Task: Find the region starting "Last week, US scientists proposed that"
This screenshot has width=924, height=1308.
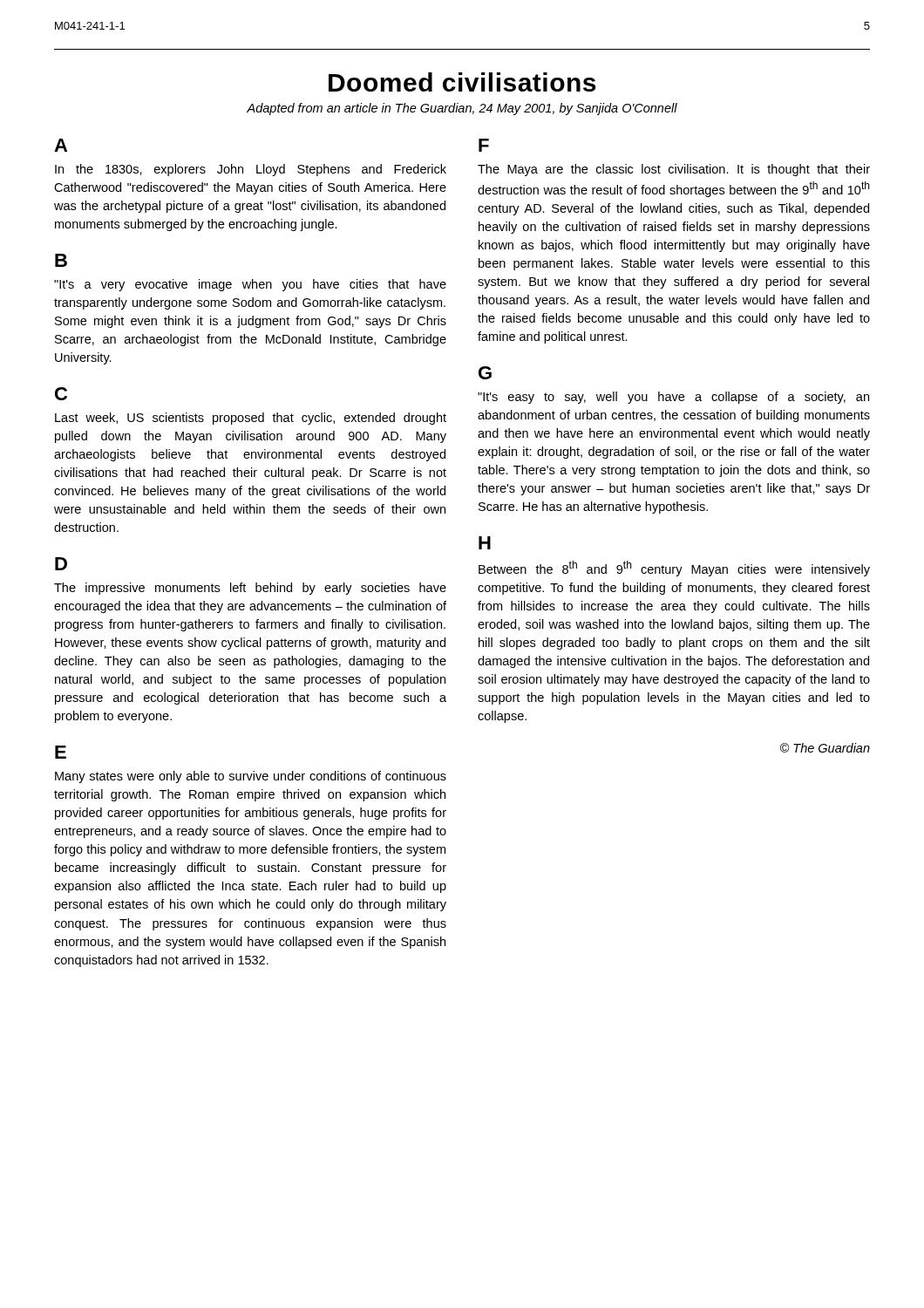Action: point(250,473)
